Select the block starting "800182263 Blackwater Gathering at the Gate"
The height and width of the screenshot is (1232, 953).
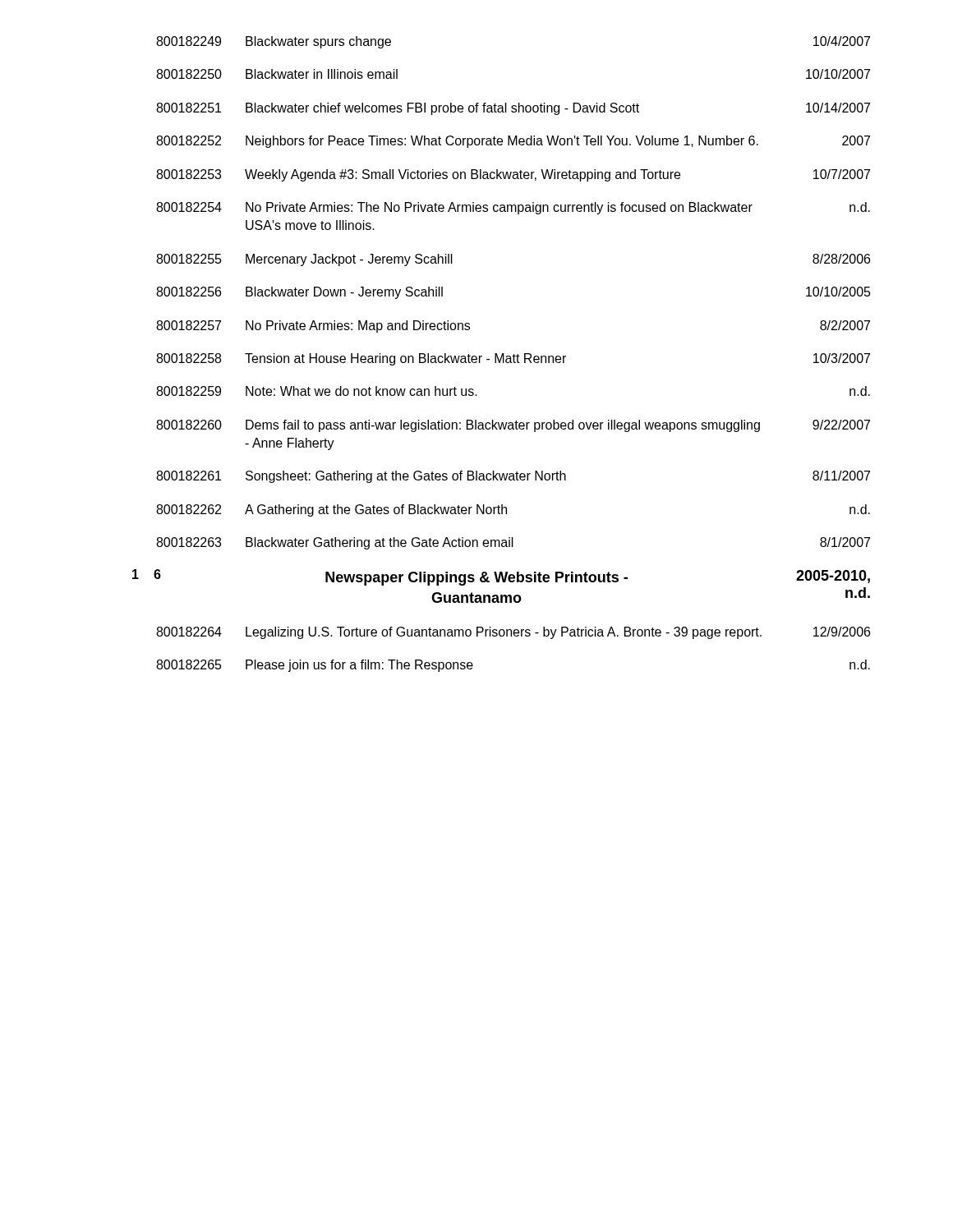click(501, 543)
